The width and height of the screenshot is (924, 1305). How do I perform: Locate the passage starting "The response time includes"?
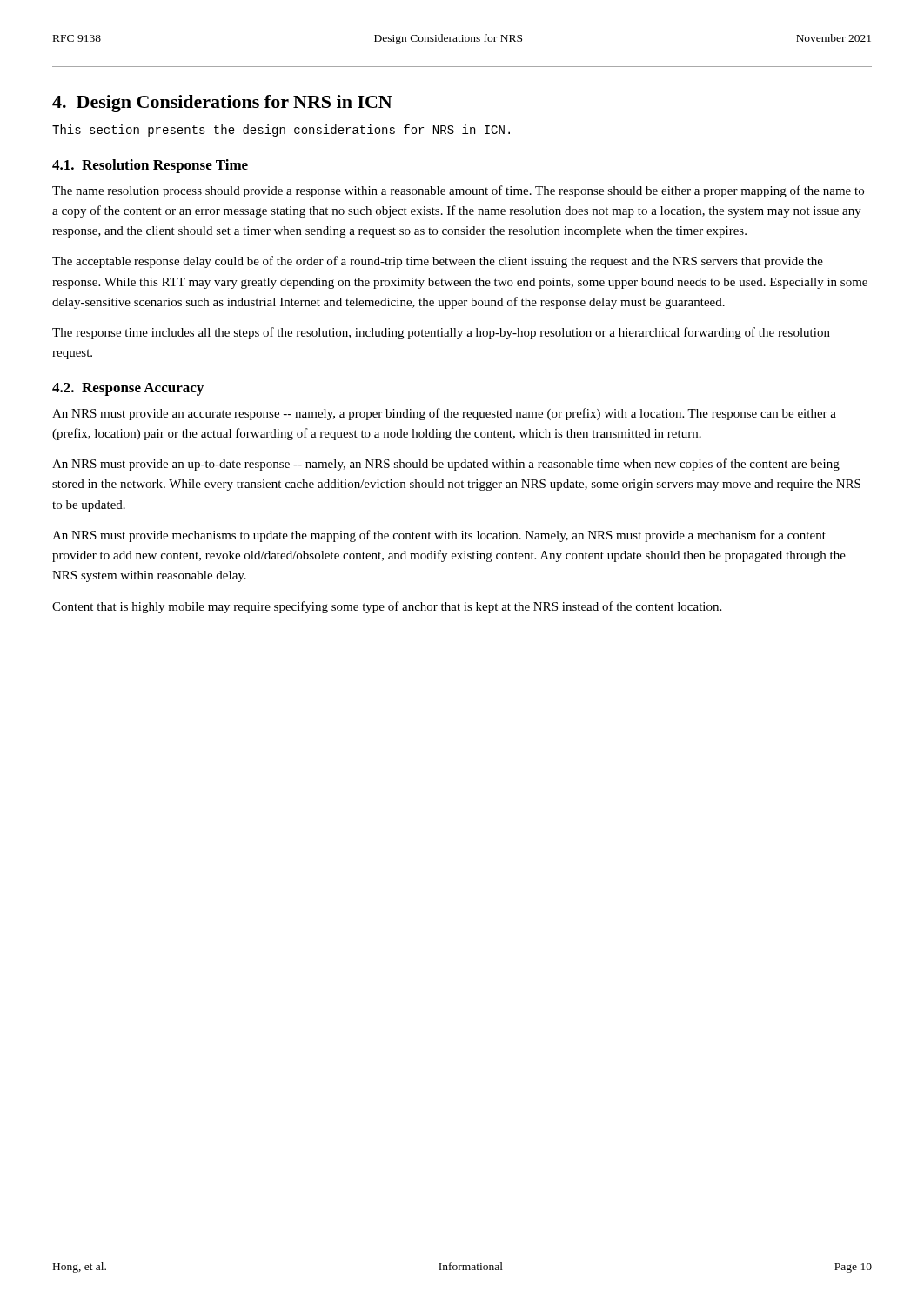[x=462, y=343]
